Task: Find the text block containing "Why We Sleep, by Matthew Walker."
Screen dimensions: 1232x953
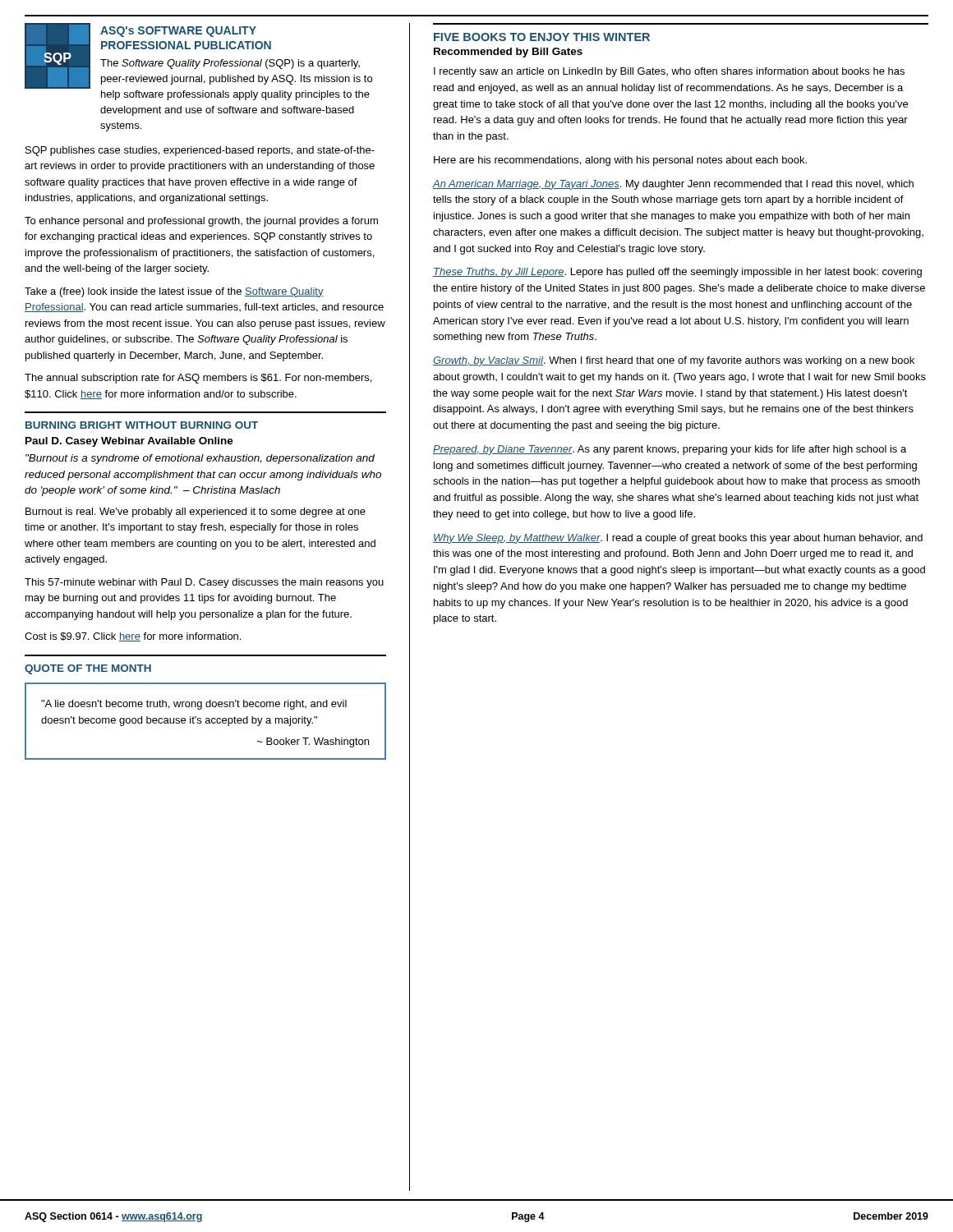Action: pos(679,578)
